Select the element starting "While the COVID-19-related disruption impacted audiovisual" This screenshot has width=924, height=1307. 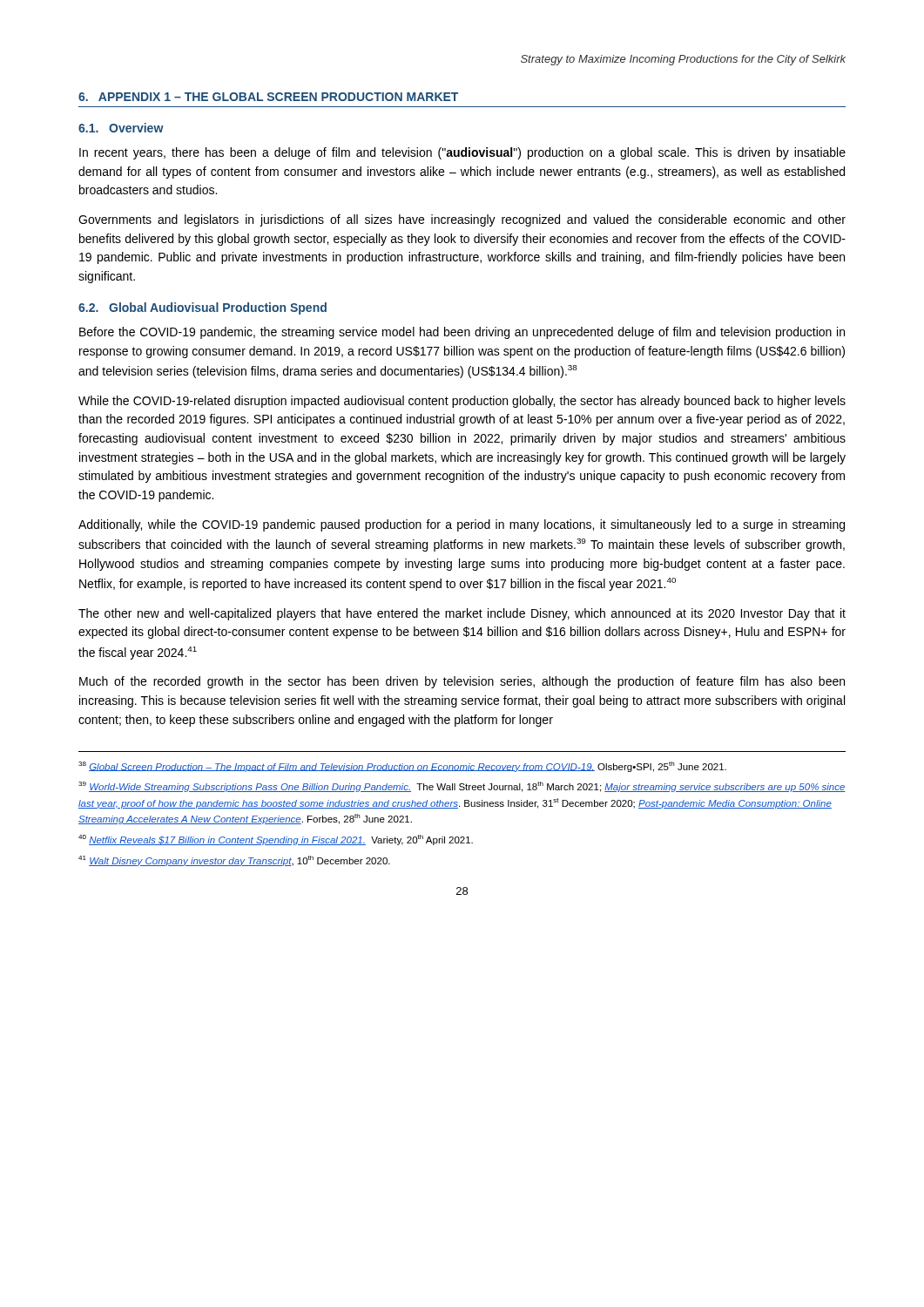pyautogui.click(x=462, y=448)
